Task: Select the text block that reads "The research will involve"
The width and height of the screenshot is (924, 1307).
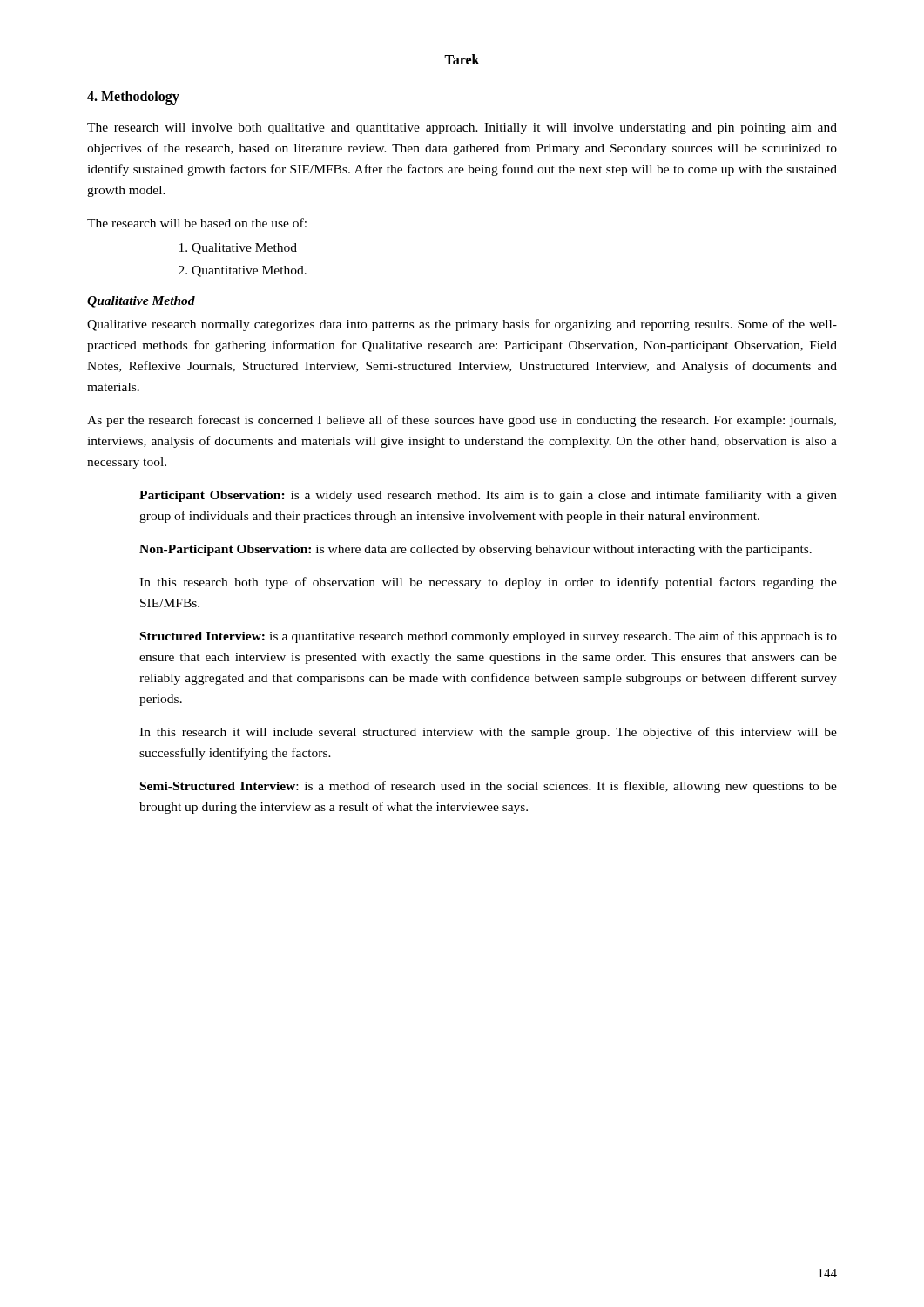Action: [x=462, y=158]
